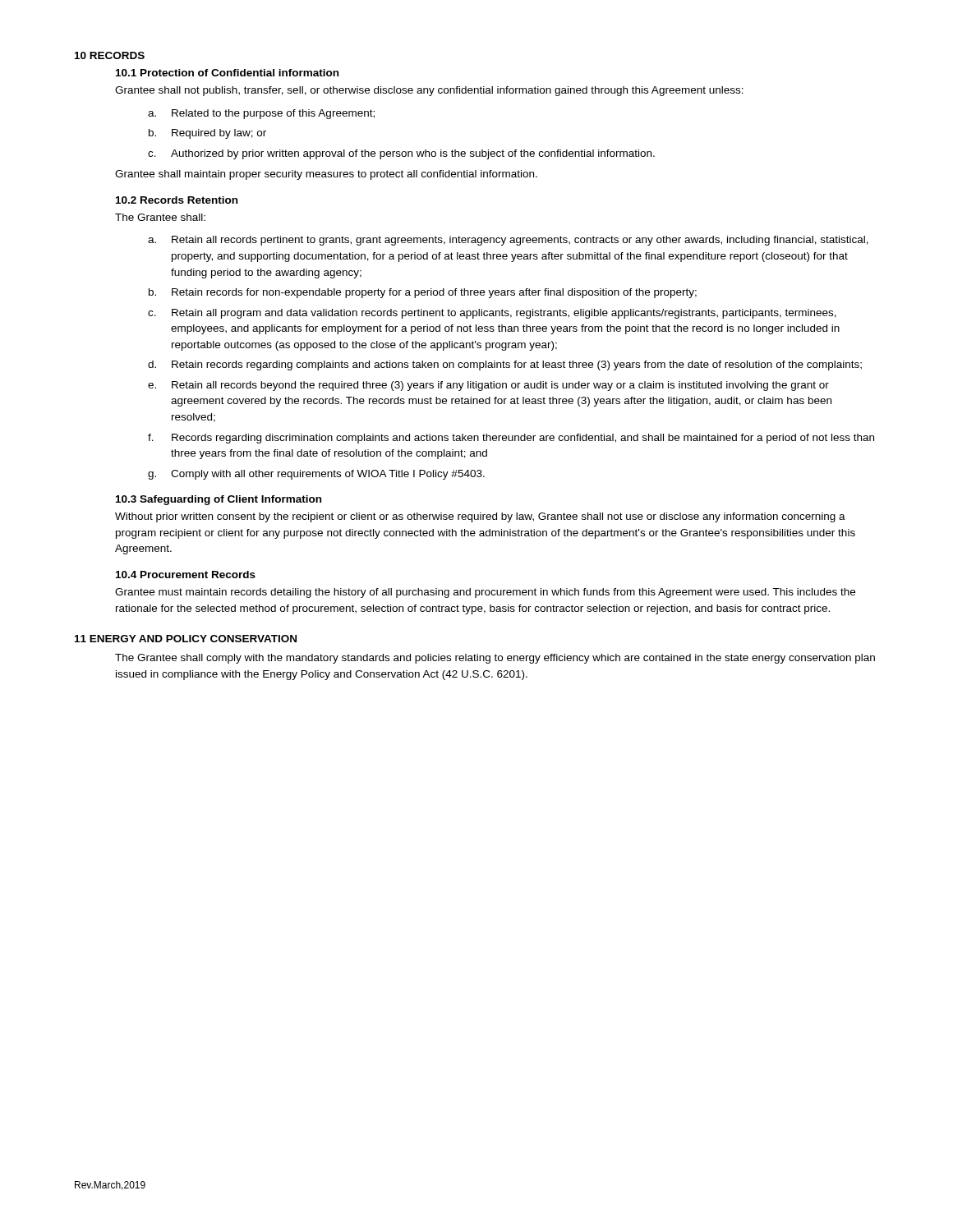The height and width of the screenshot is (1232, 953).
Task: Click on the passage starting "10.1 Protection of Confidential information"
Action: pos(227,73)
